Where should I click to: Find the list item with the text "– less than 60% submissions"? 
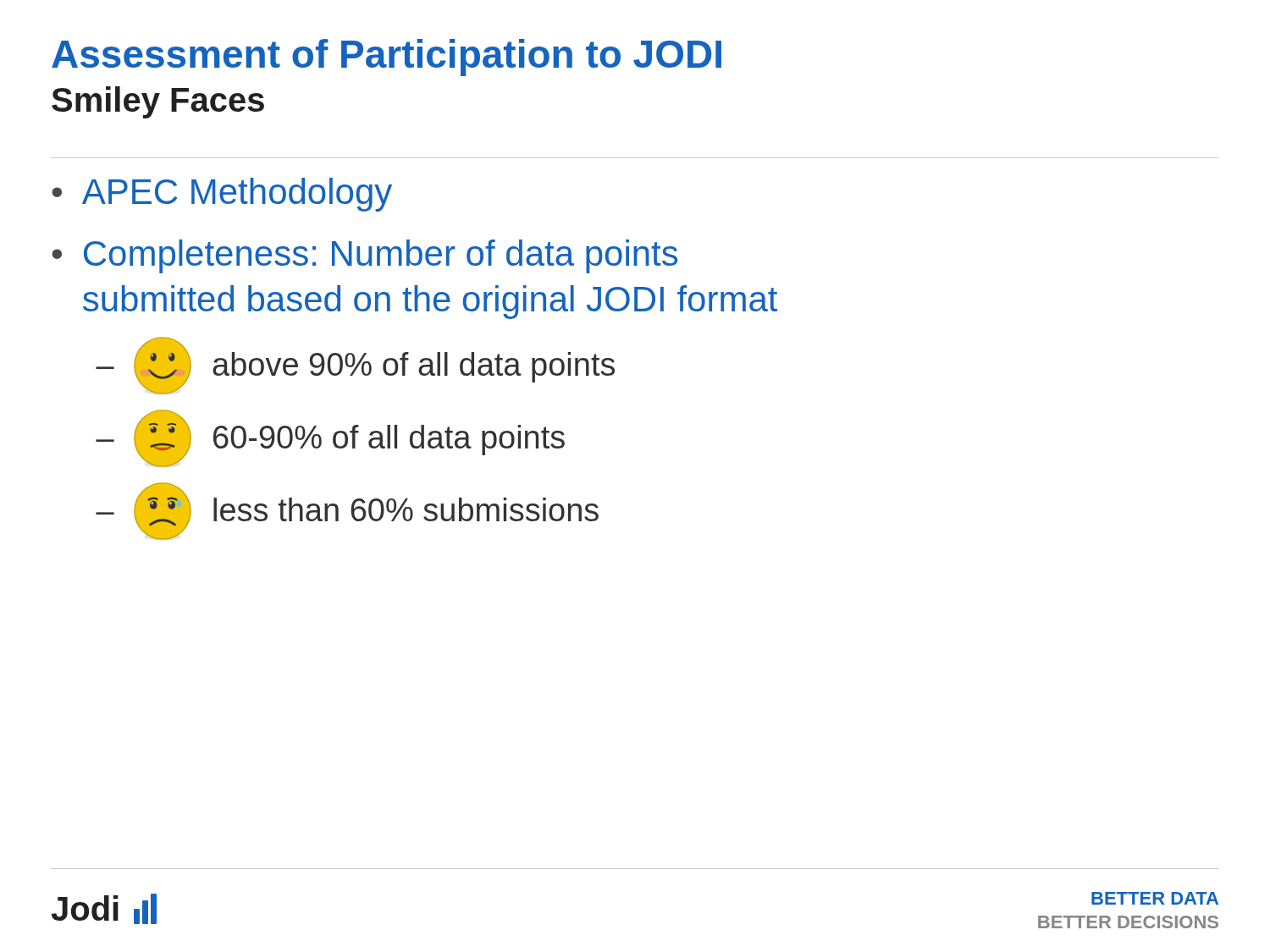point(346,511)
